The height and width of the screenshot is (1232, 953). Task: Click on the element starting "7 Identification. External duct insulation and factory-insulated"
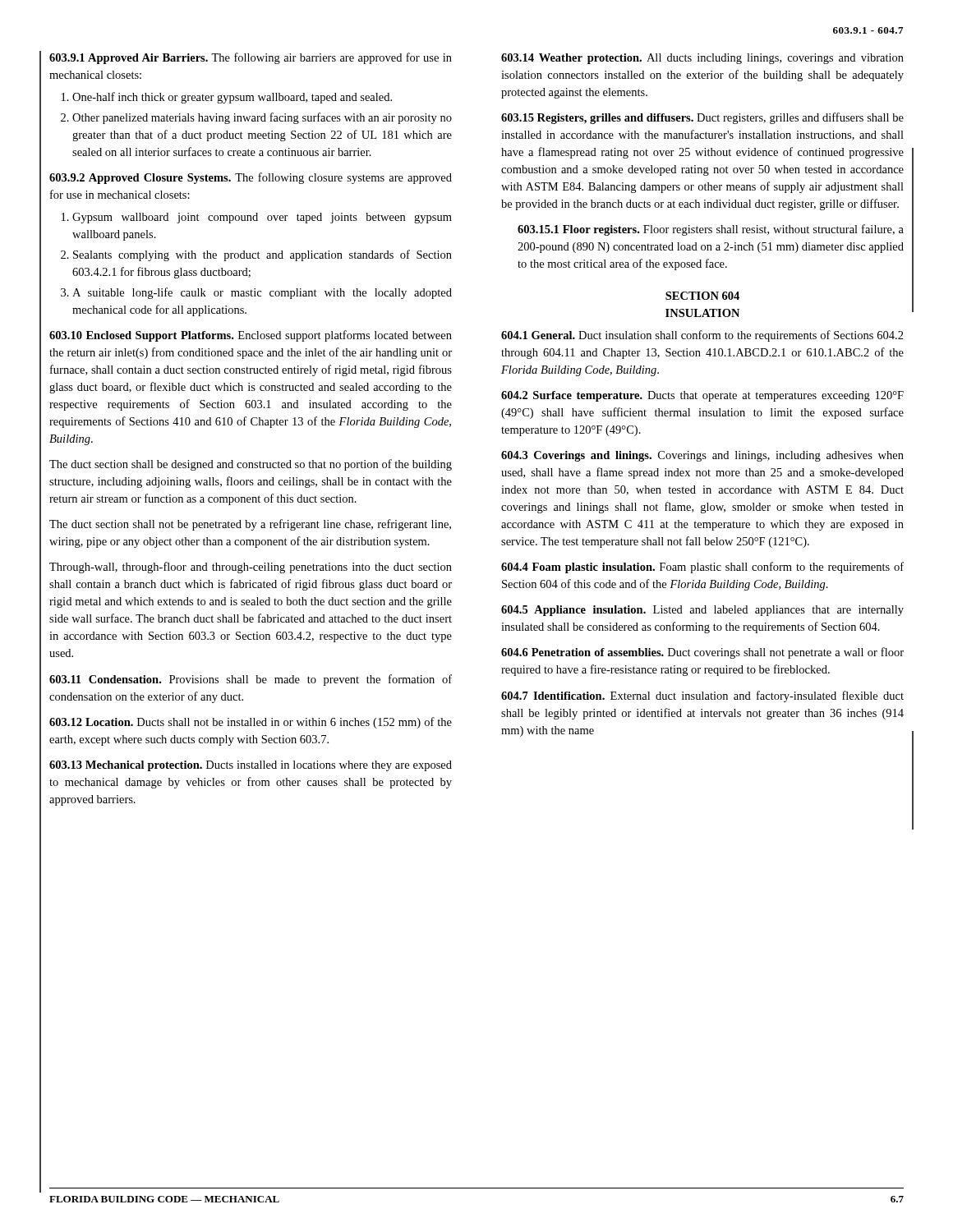click(702, 713)
